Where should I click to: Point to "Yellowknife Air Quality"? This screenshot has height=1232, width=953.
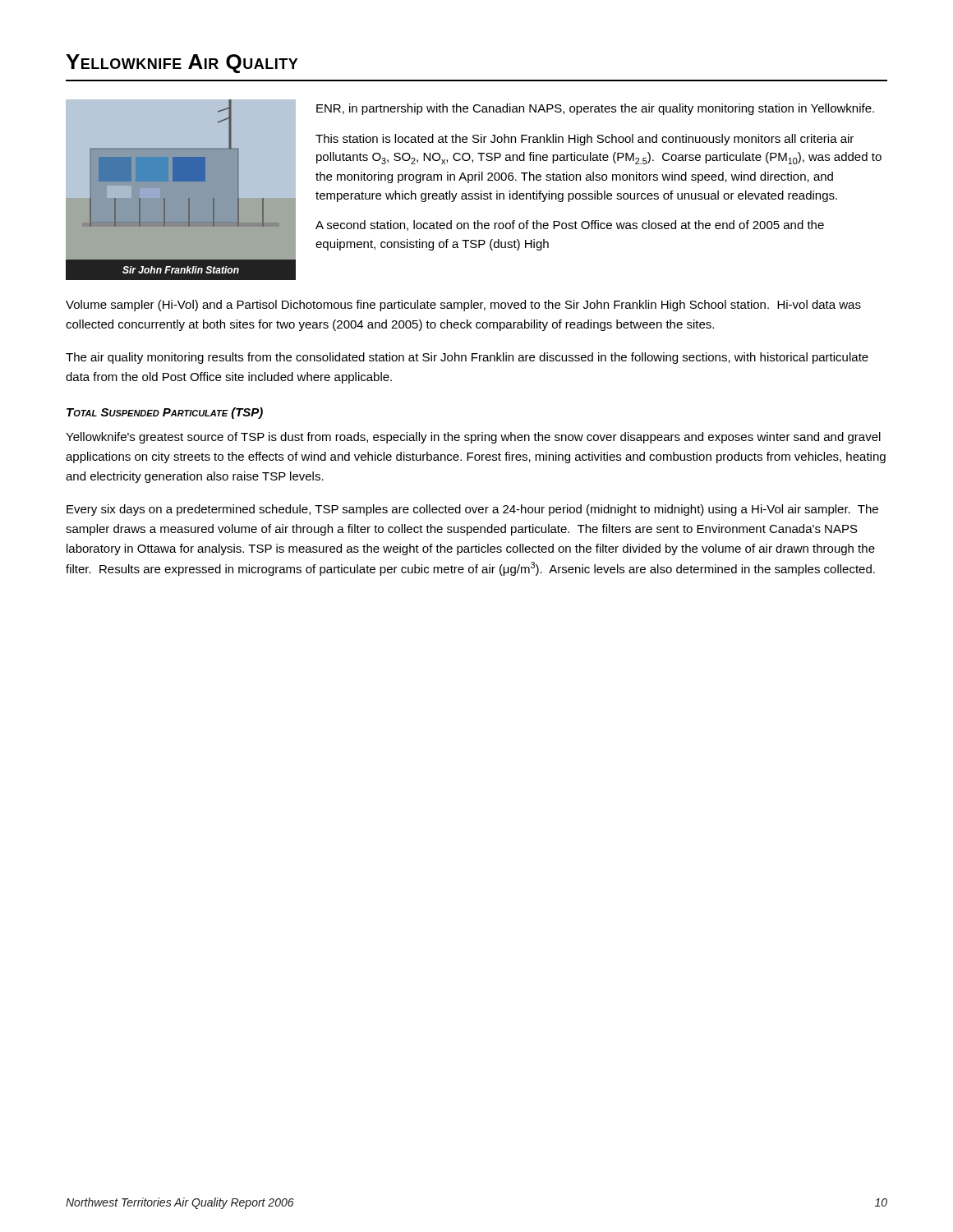tap(182, 64)
